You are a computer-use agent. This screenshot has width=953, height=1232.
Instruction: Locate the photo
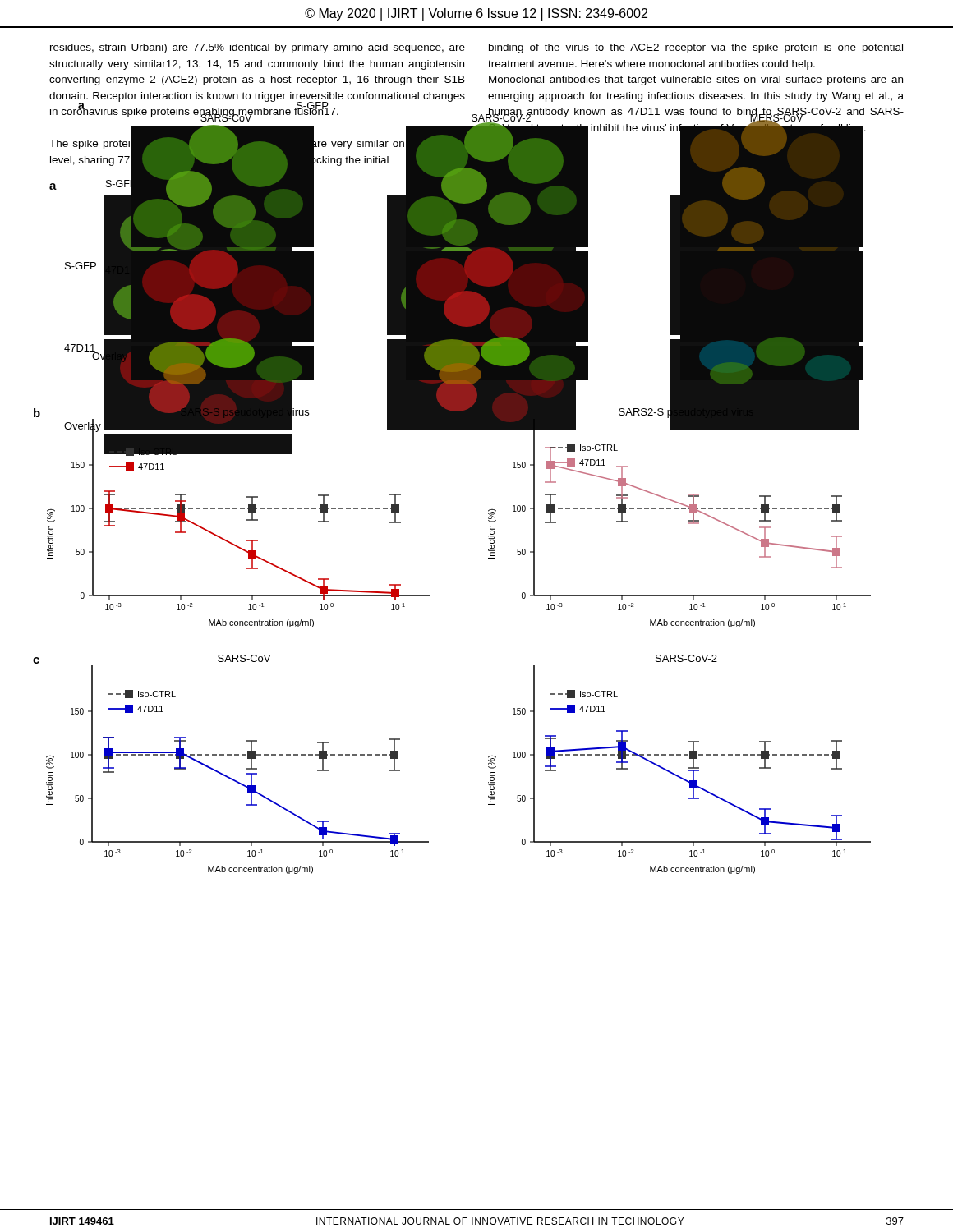[483, 315]
